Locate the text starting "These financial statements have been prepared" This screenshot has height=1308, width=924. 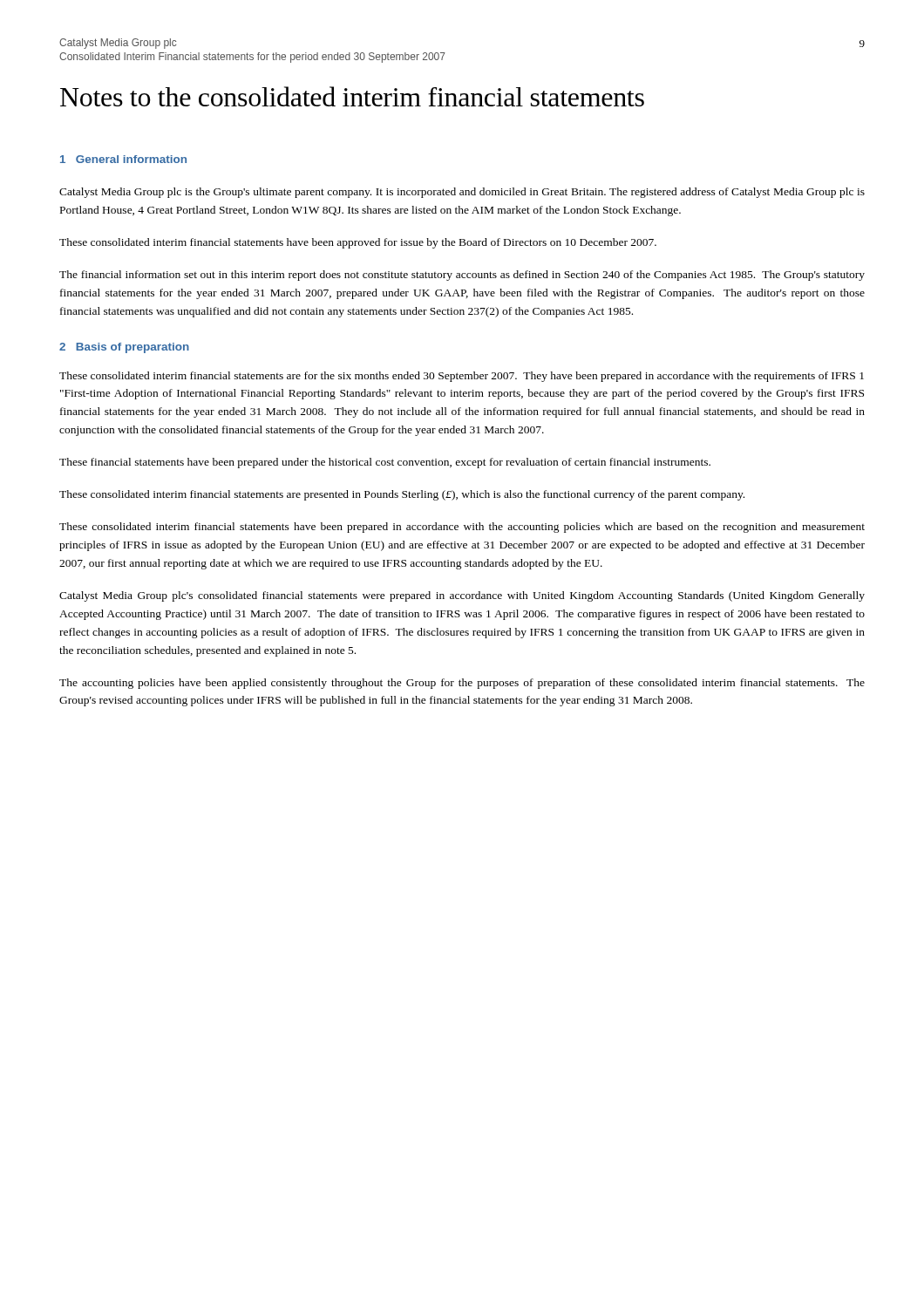point(385,462)
